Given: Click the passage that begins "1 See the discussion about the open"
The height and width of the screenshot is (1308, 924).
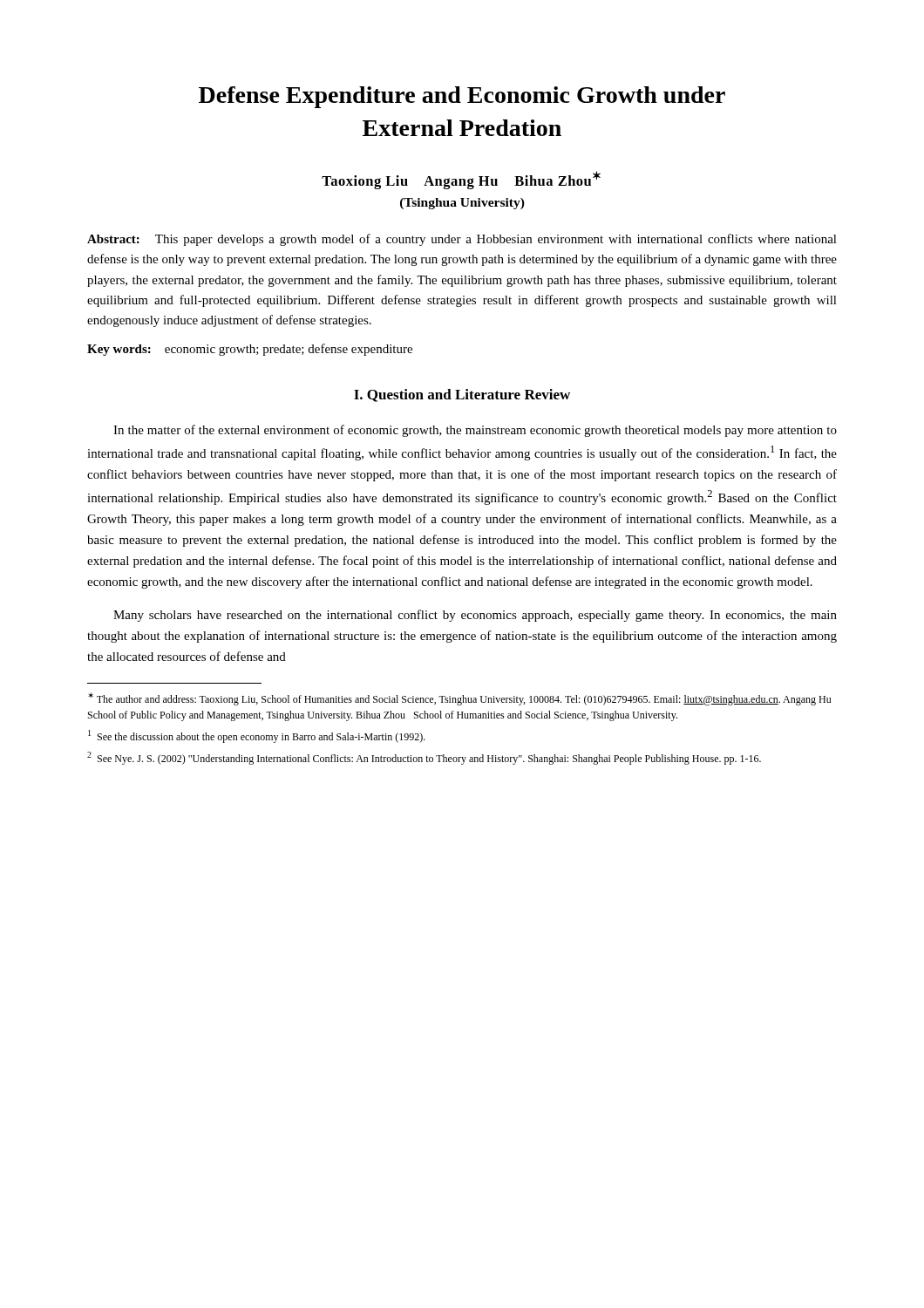Looking at the screenshot, I should click(256, 735).
